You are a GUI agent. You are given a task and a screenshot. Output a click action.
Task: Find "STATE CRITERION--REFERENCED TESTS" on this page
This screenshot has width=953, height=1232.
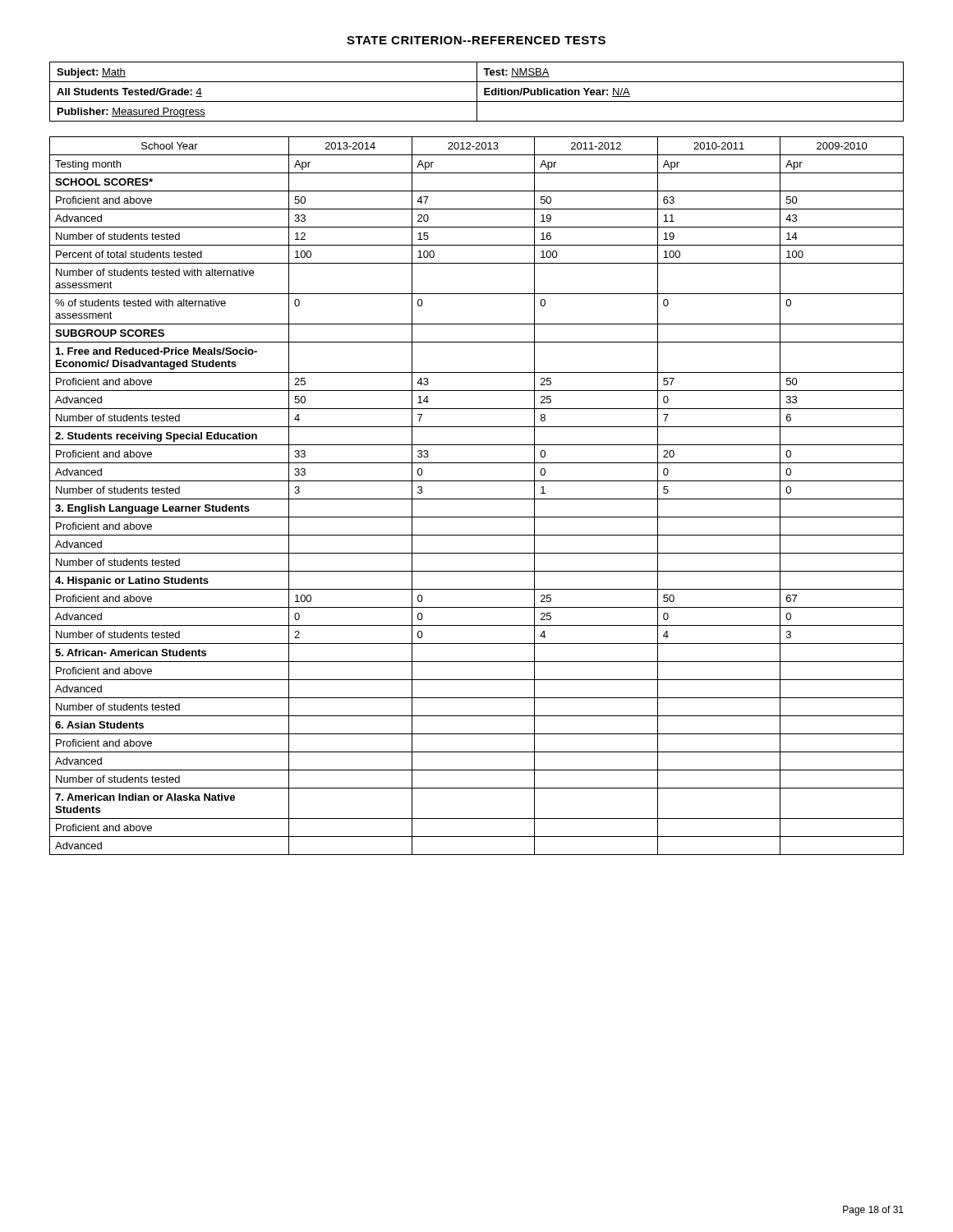[x=476, y=40]
